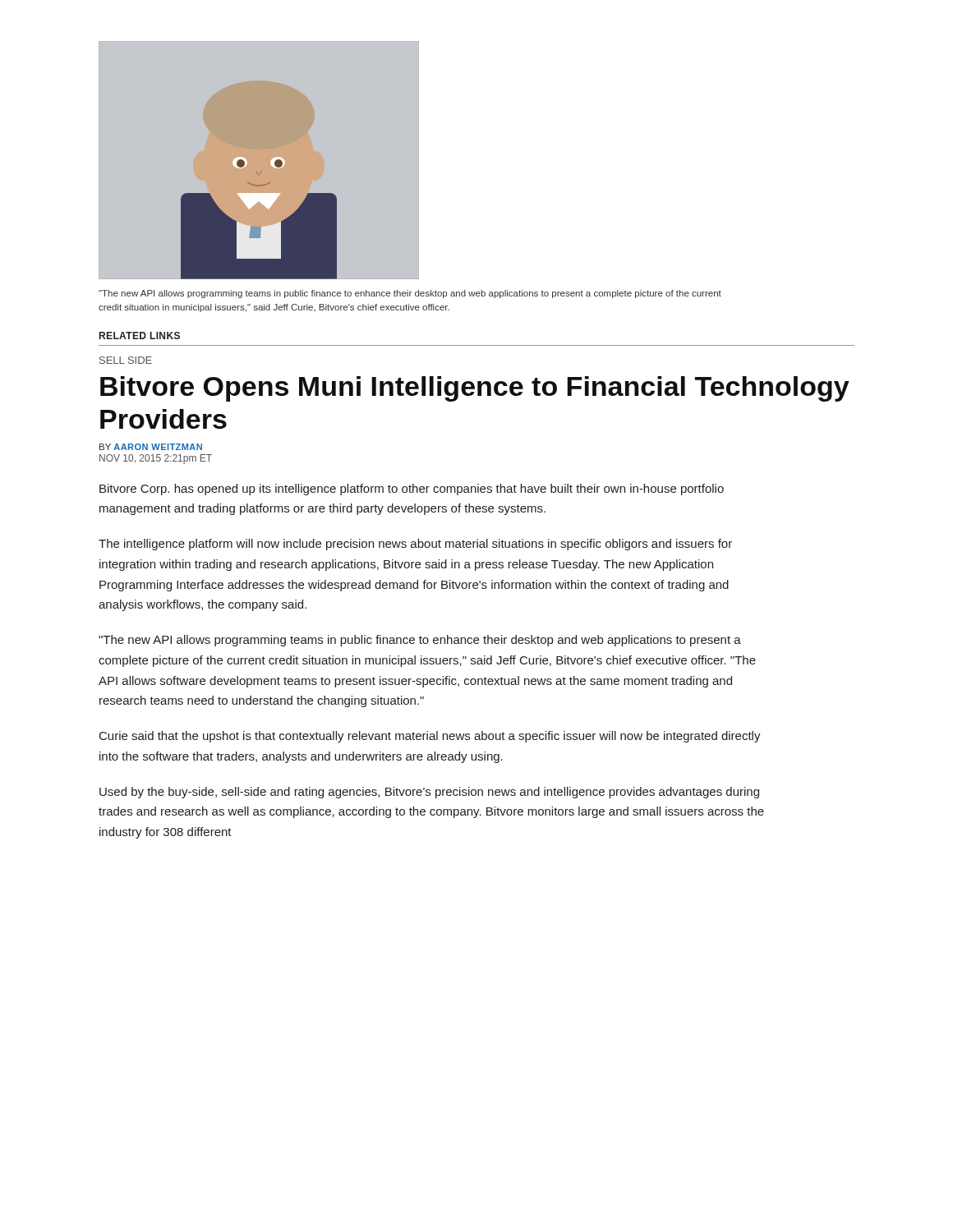
Task: Click on the text starting "Used by the"
Action: [431, 811]
